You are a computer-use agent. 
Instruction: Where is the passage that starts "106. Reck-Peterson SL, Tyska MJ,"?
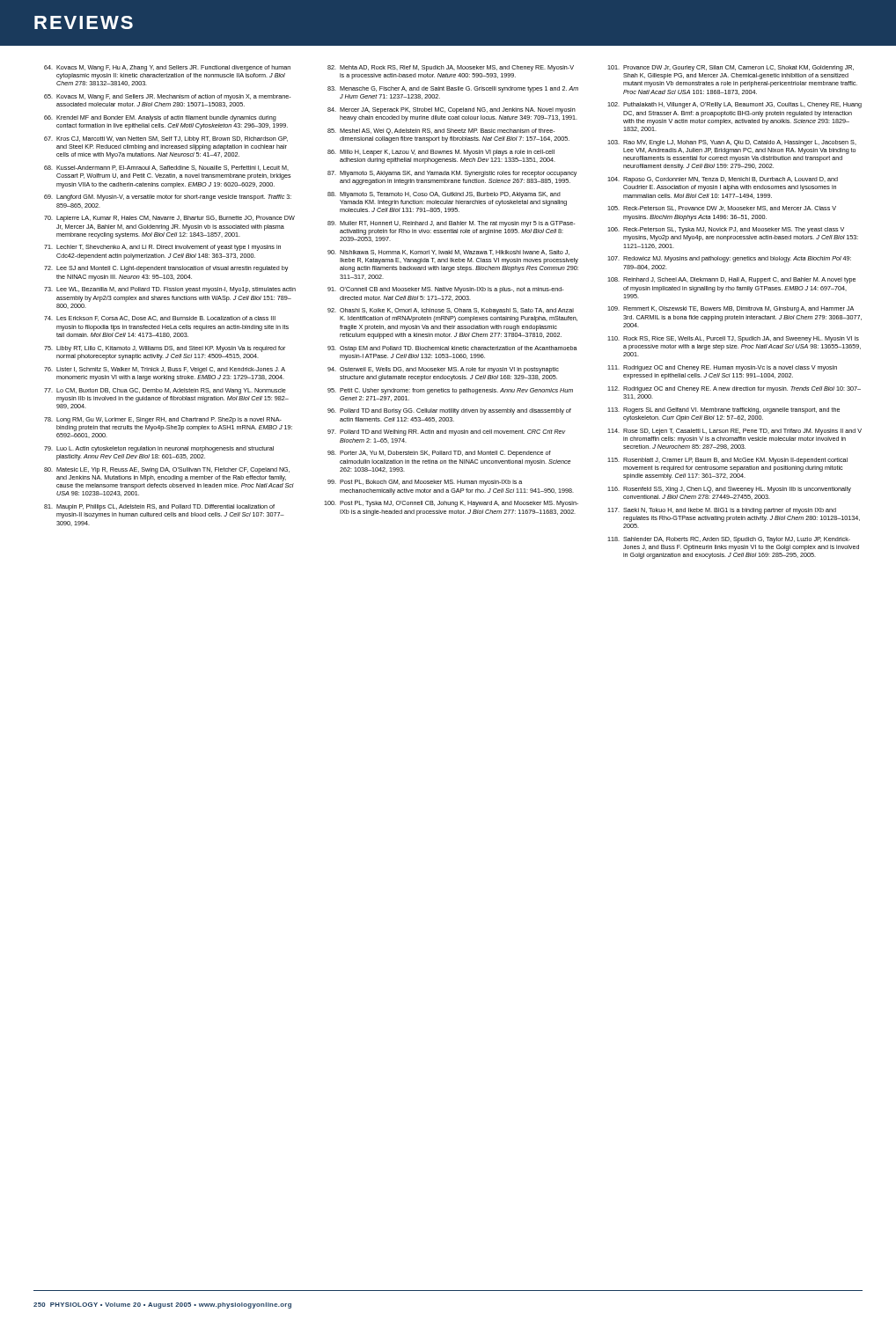coord(731,238)
